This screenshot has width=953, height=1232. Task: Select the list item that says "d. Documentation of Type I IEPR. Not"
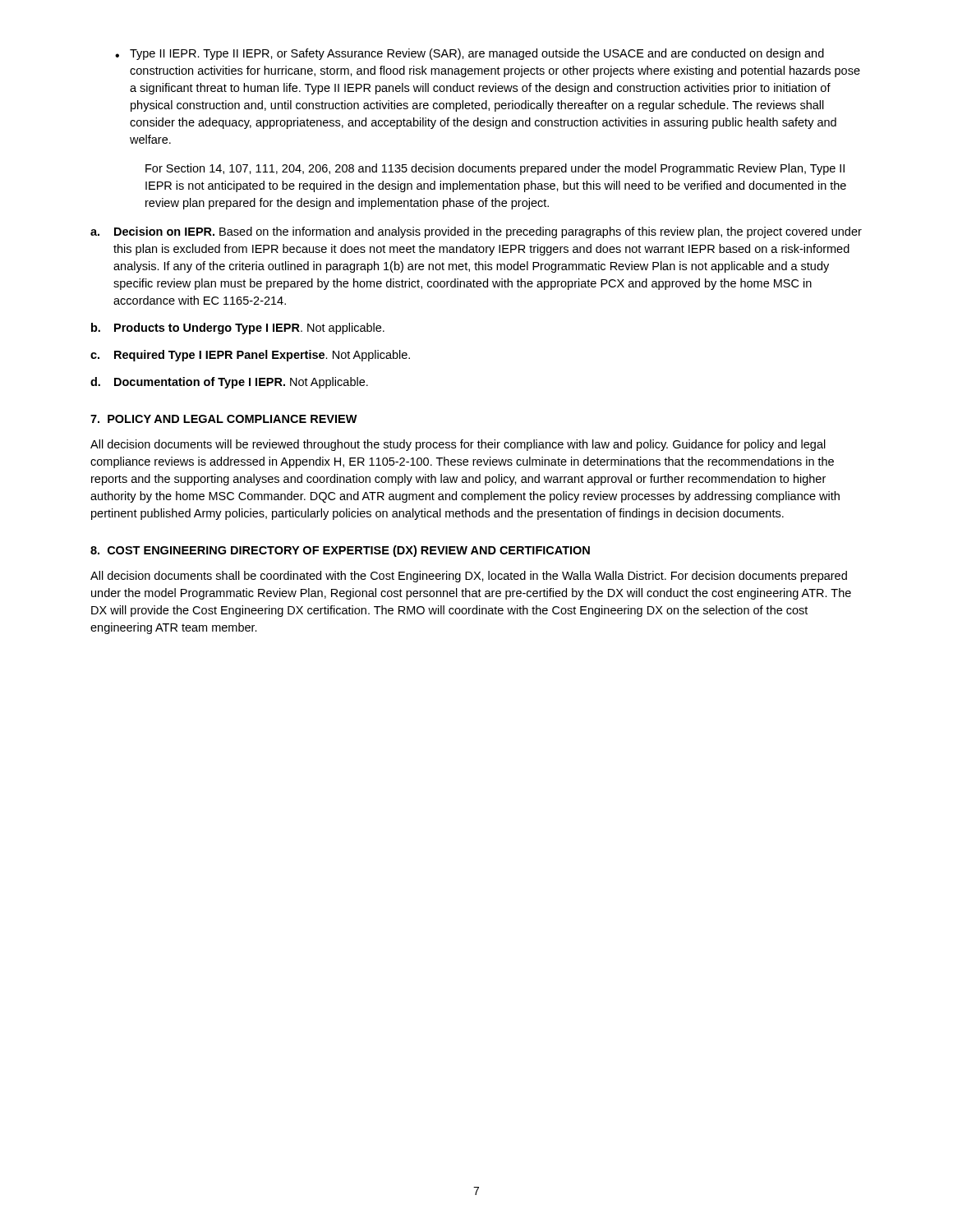point(229,383)
